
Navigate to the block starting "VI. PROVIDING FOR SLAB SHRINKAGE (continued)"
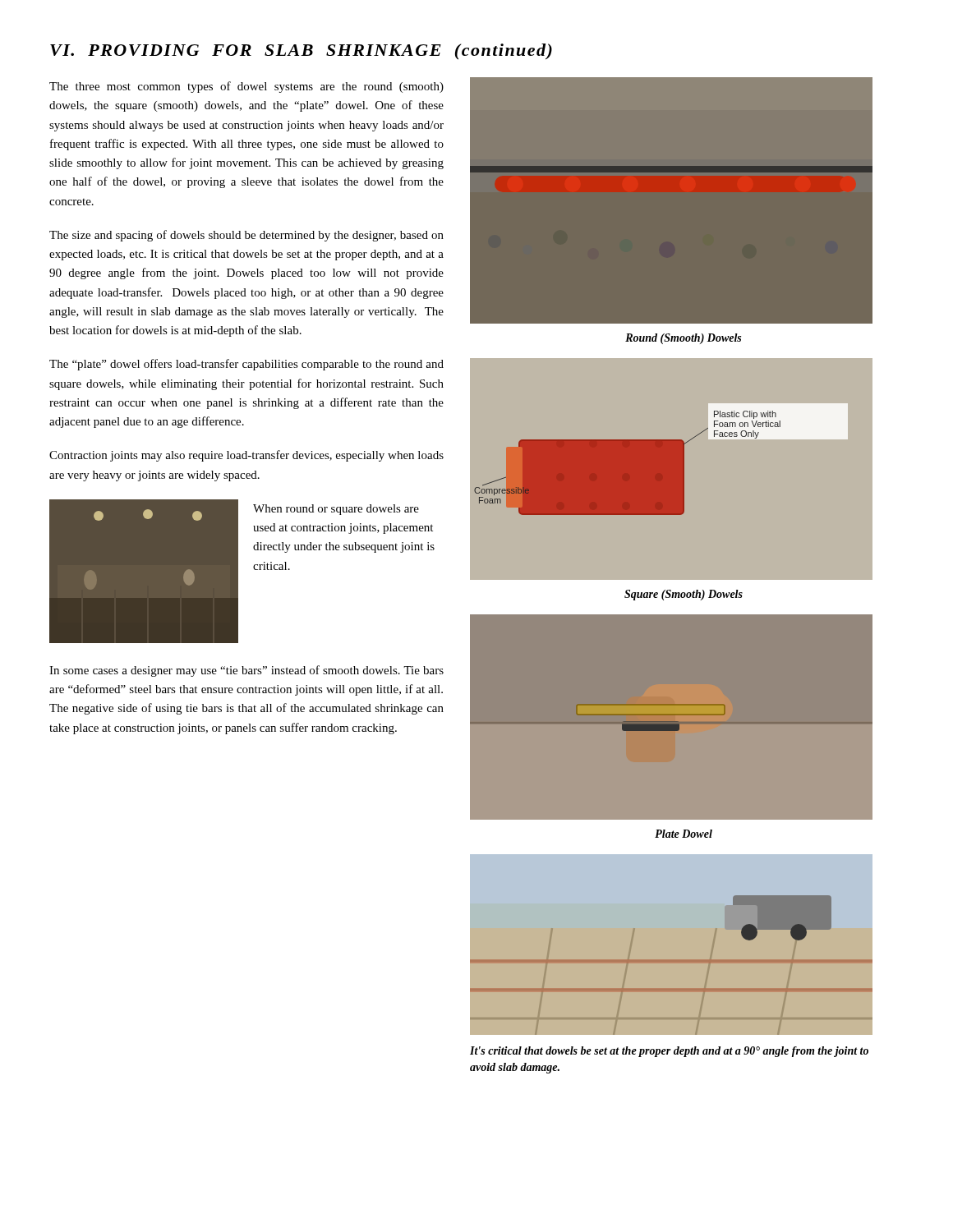(x=302, y=50)
